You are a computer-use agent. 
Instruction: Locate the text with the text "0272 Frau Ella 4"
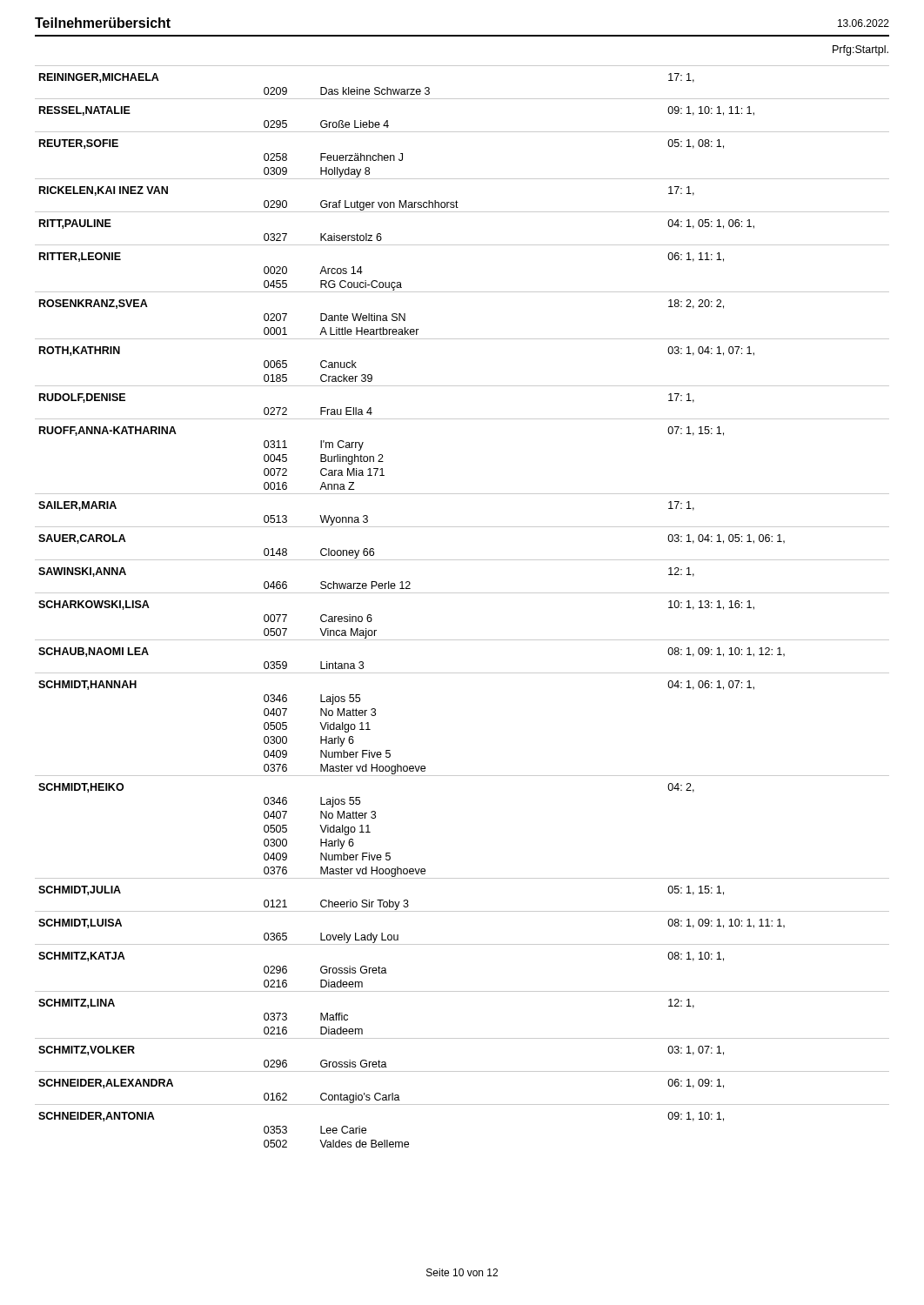tap(462, 412)
